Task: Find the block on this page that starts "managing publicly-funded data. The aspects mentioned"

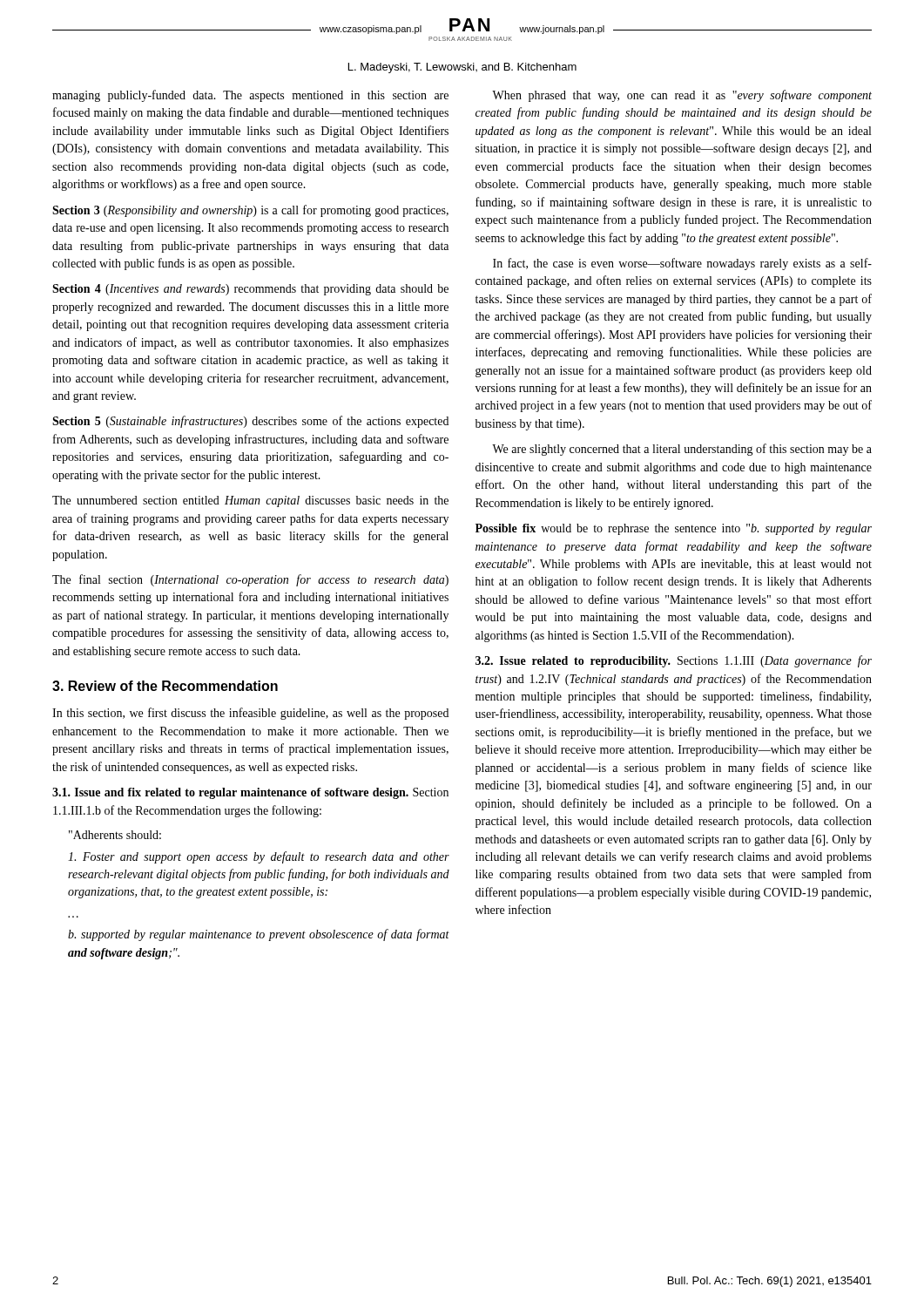Action: pos(251,141)
